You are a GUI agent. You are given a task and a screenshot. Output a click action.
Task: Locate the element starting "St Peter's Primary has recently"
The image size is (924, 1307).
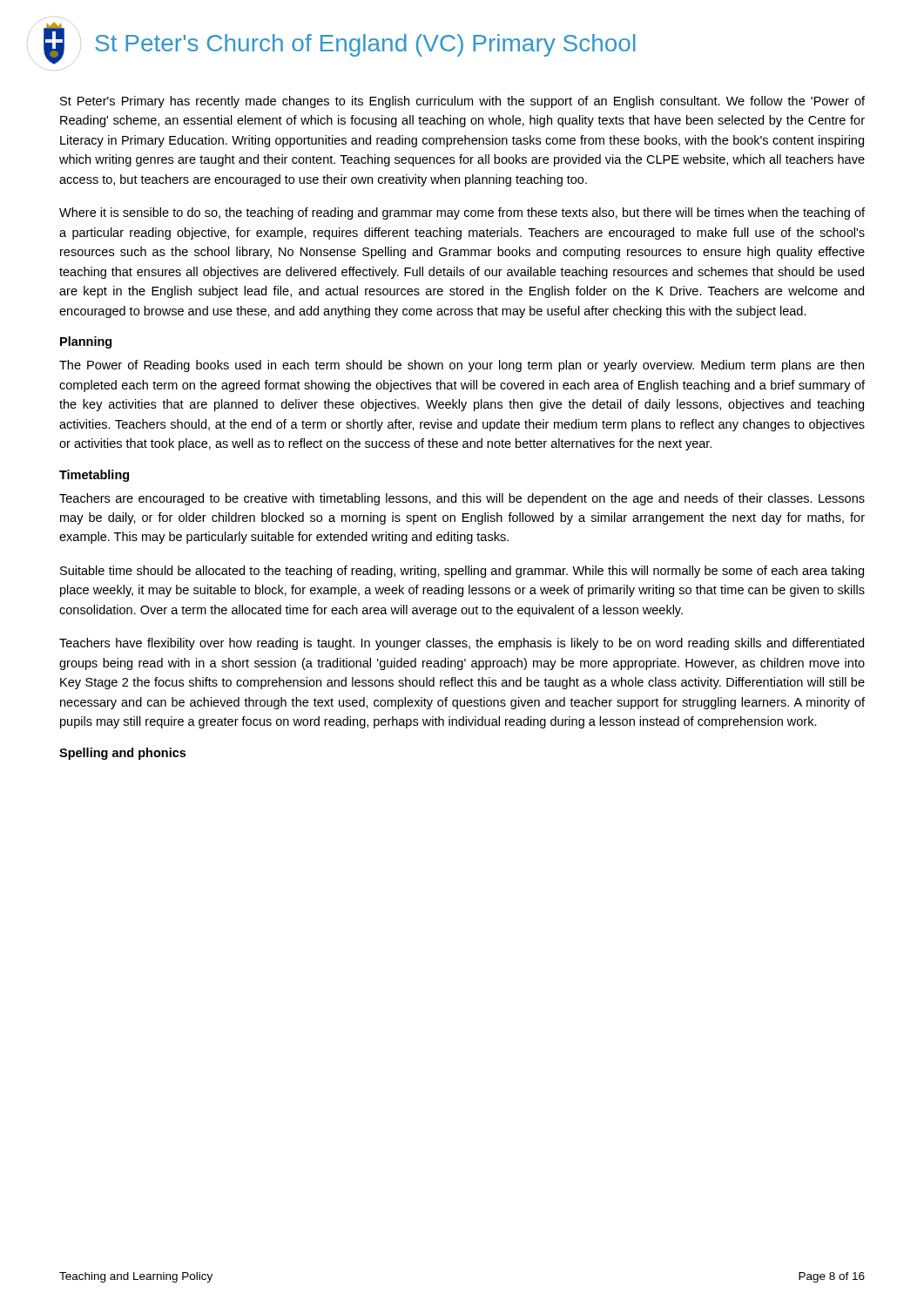[x=462, y=140]
